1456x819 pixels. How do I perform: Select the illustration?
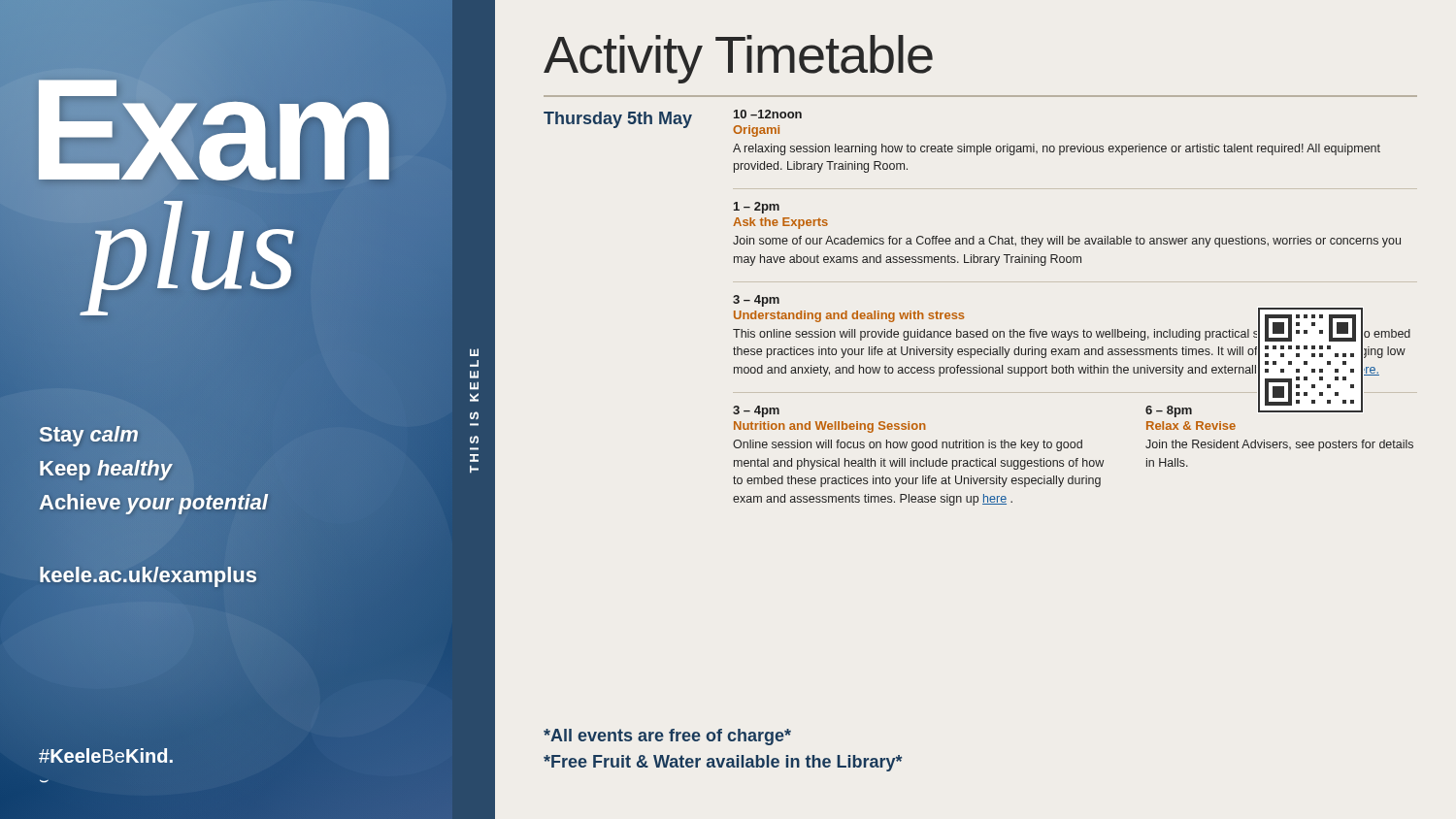(248, 410)
